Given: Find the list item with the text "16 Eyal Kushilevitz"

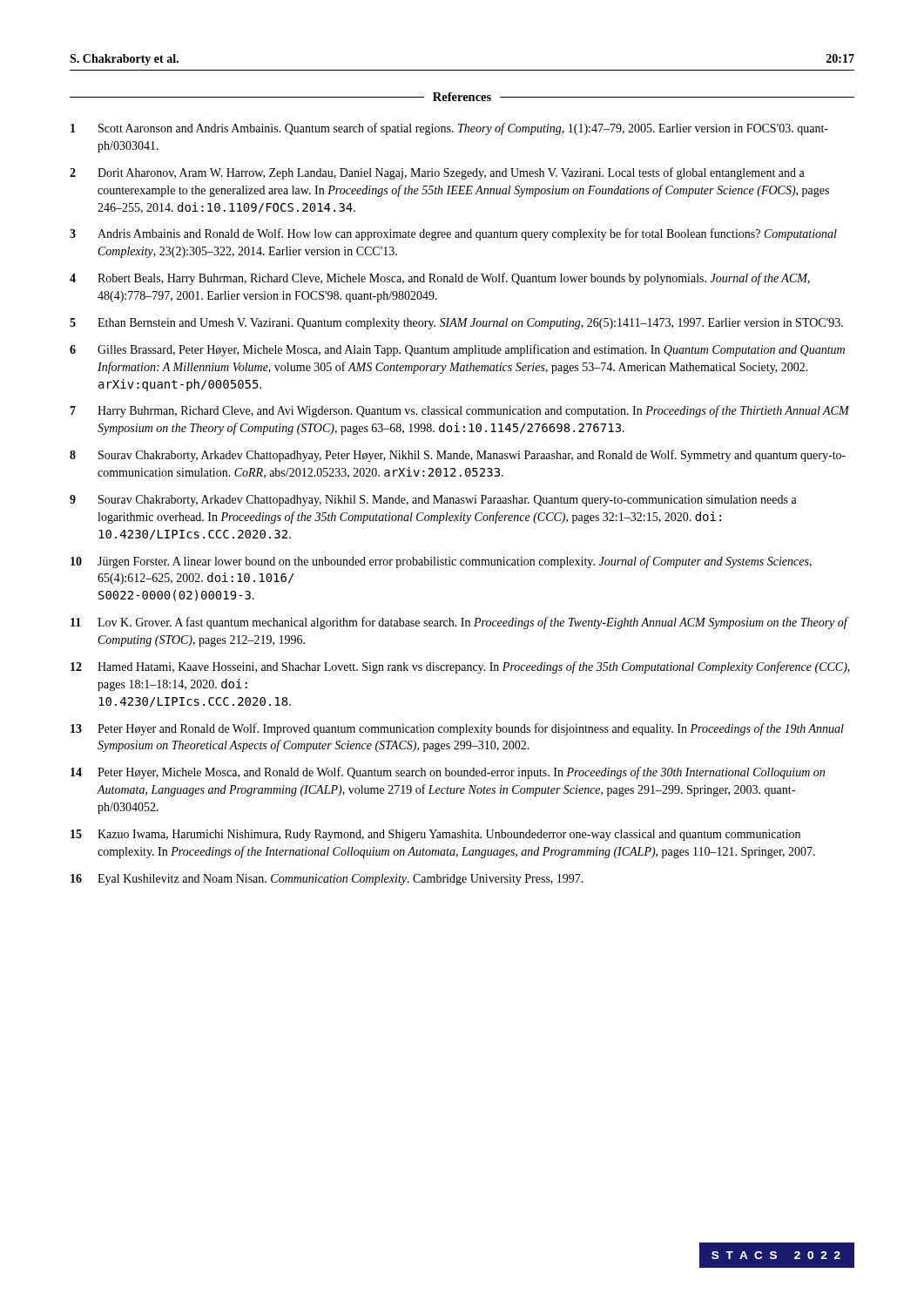Looking at the screenshot, I should 462,879.
